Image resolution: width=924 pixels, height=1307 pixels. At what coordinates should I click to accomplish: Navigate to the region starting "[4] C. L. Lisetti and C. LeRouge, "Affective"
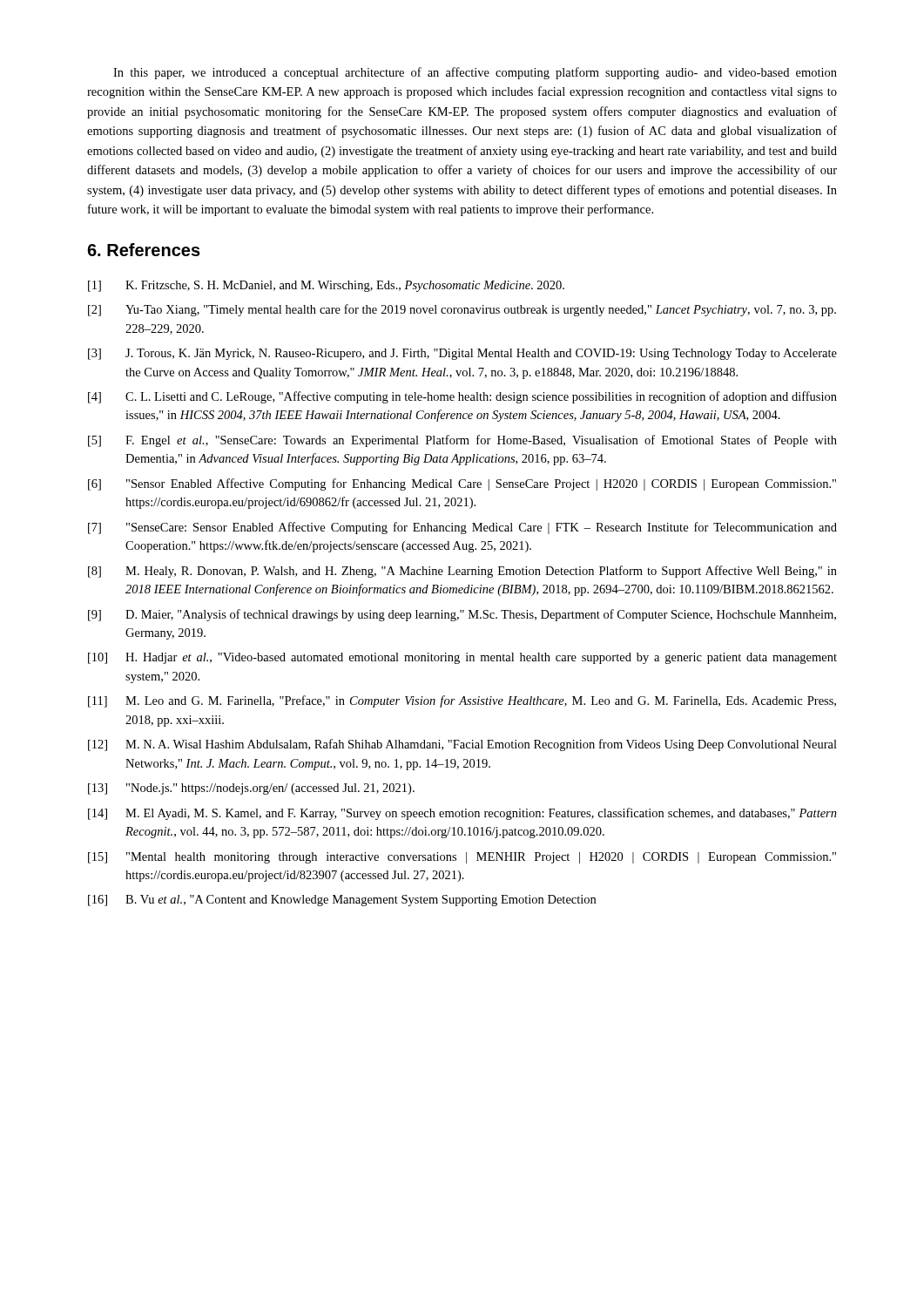tap(462, 406)
